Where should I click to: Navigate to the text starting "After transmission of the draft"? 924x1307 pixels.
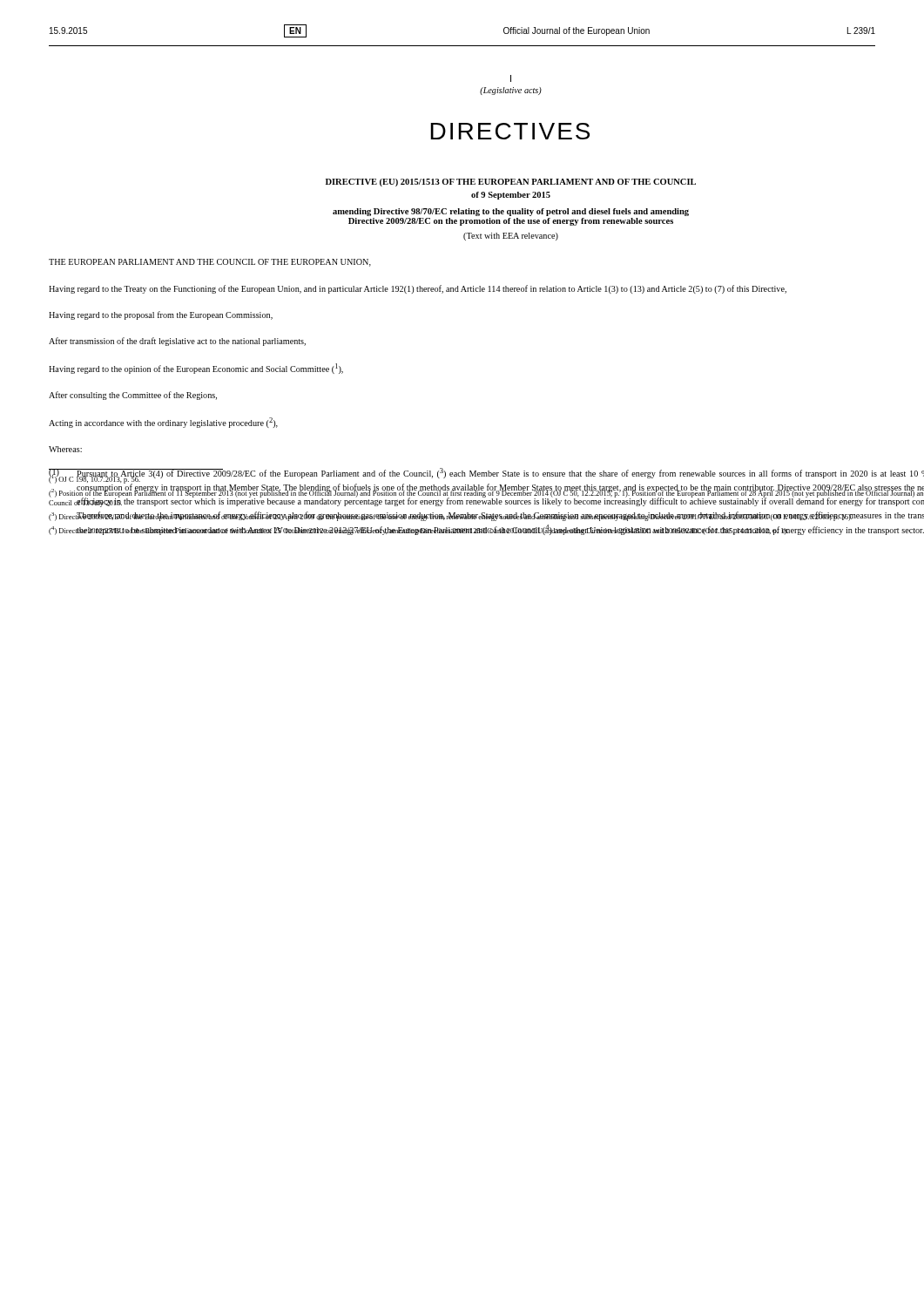tap(178, 341)
